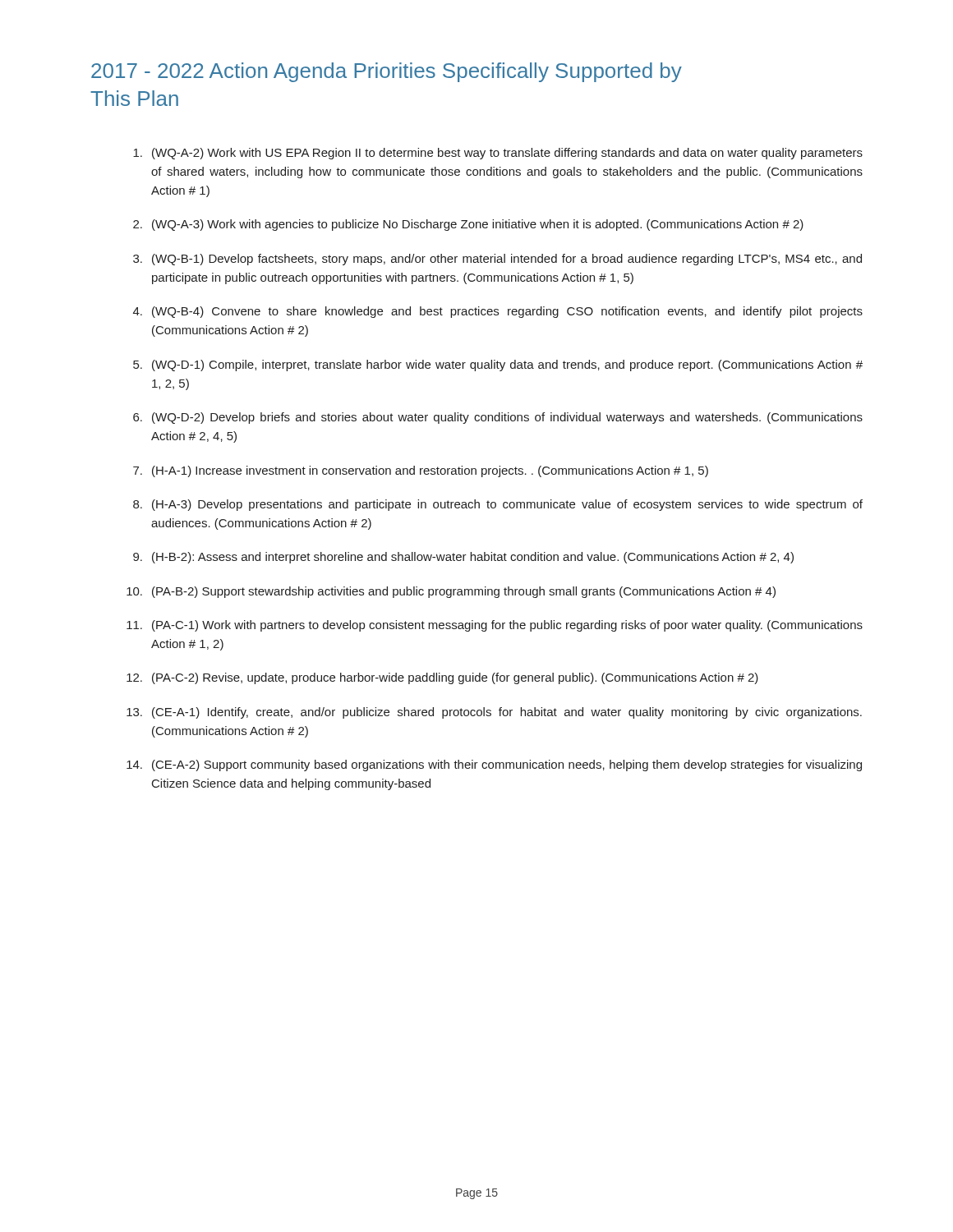Point to the block beginning "12. (PA-C-2) Revise, update, produce harbor-wide paddling guide"
This screenshot has width=953, height=1232.
tap(485, 678)
